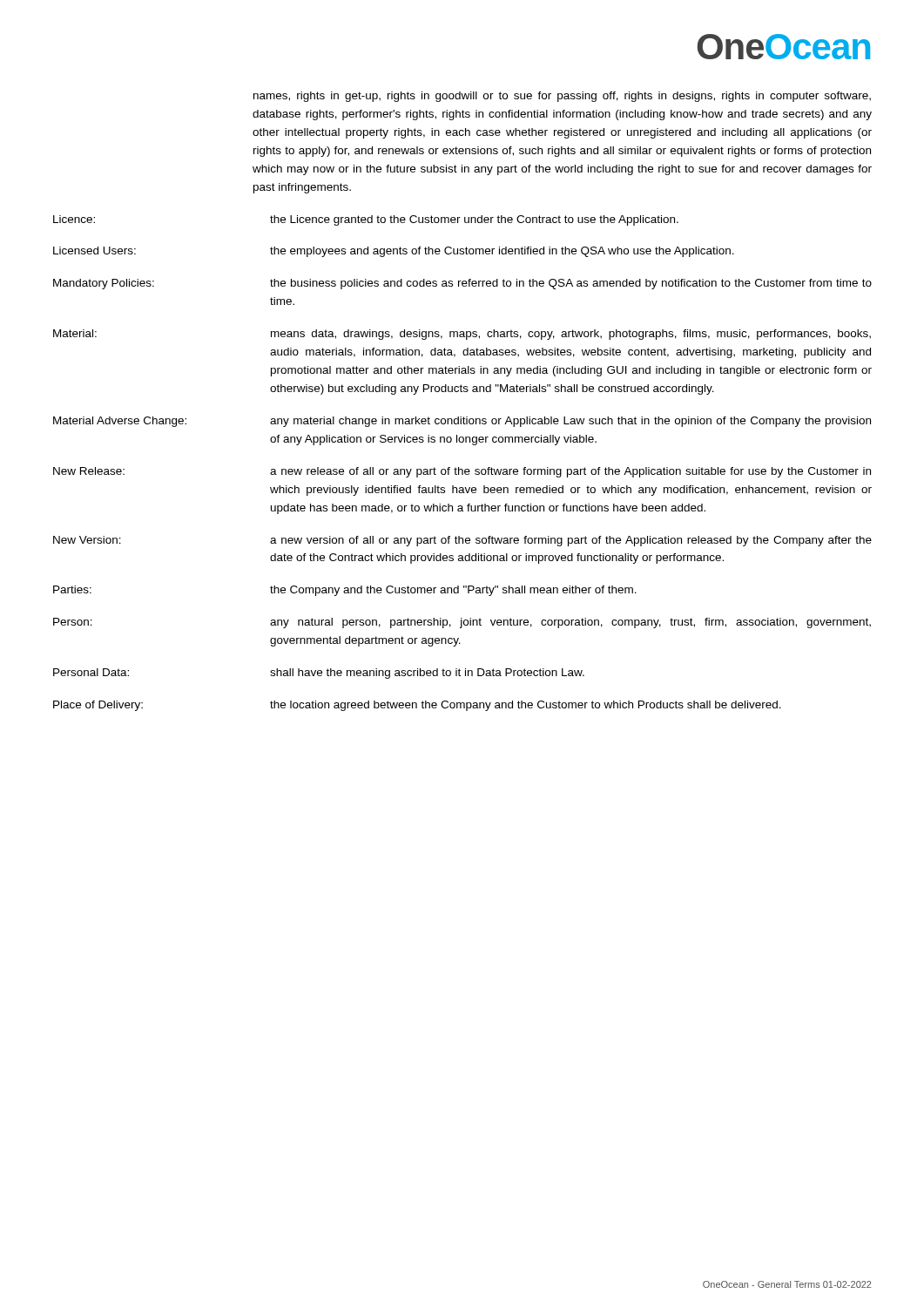The image size is (924, 1307).
Task: Select the text block starting "New Release: a new release of all or"
Action: pyautogui.click(x=462, y=490)
